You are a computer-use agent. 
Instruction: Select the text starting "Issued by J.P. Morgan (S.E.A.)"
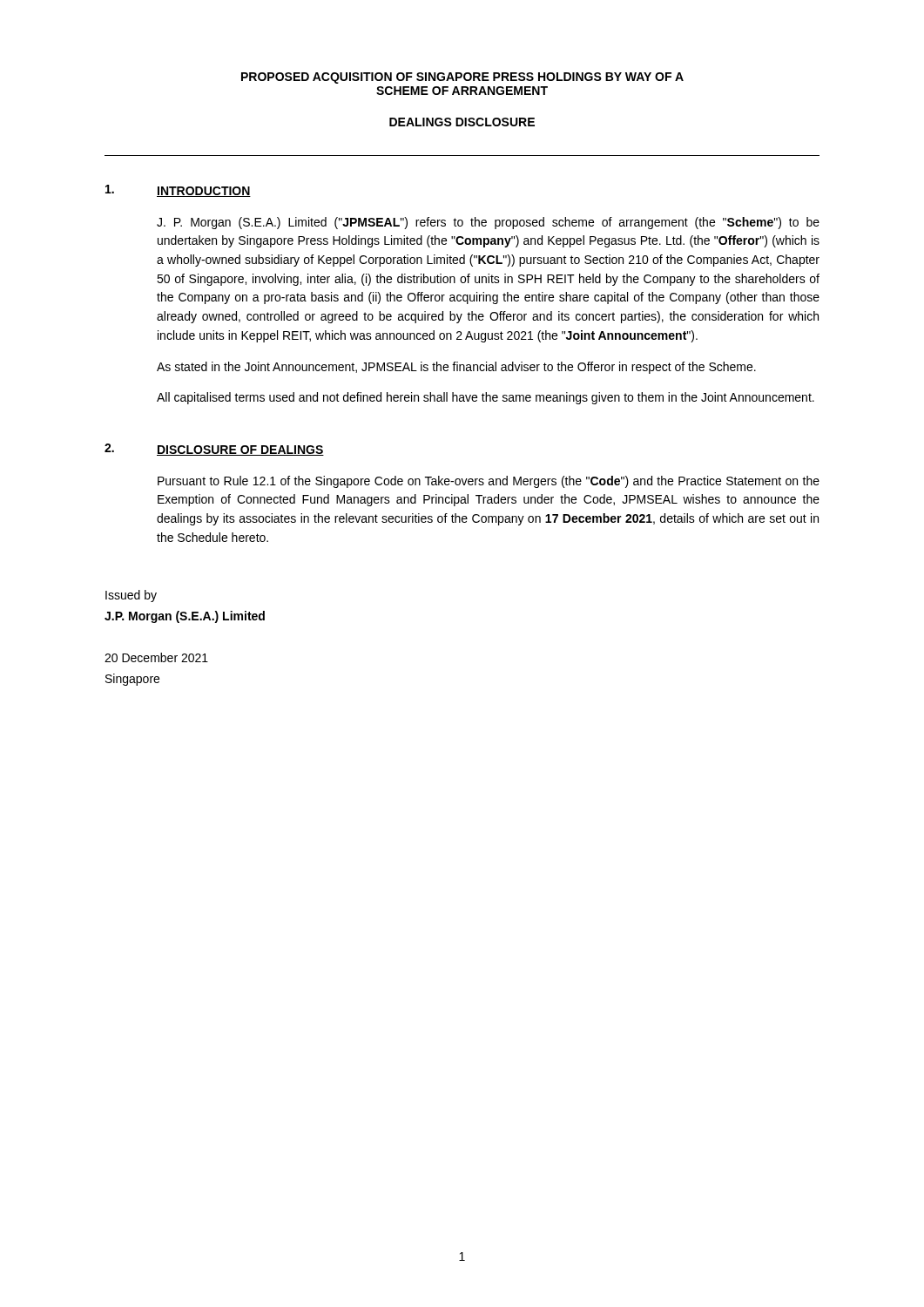131,596
